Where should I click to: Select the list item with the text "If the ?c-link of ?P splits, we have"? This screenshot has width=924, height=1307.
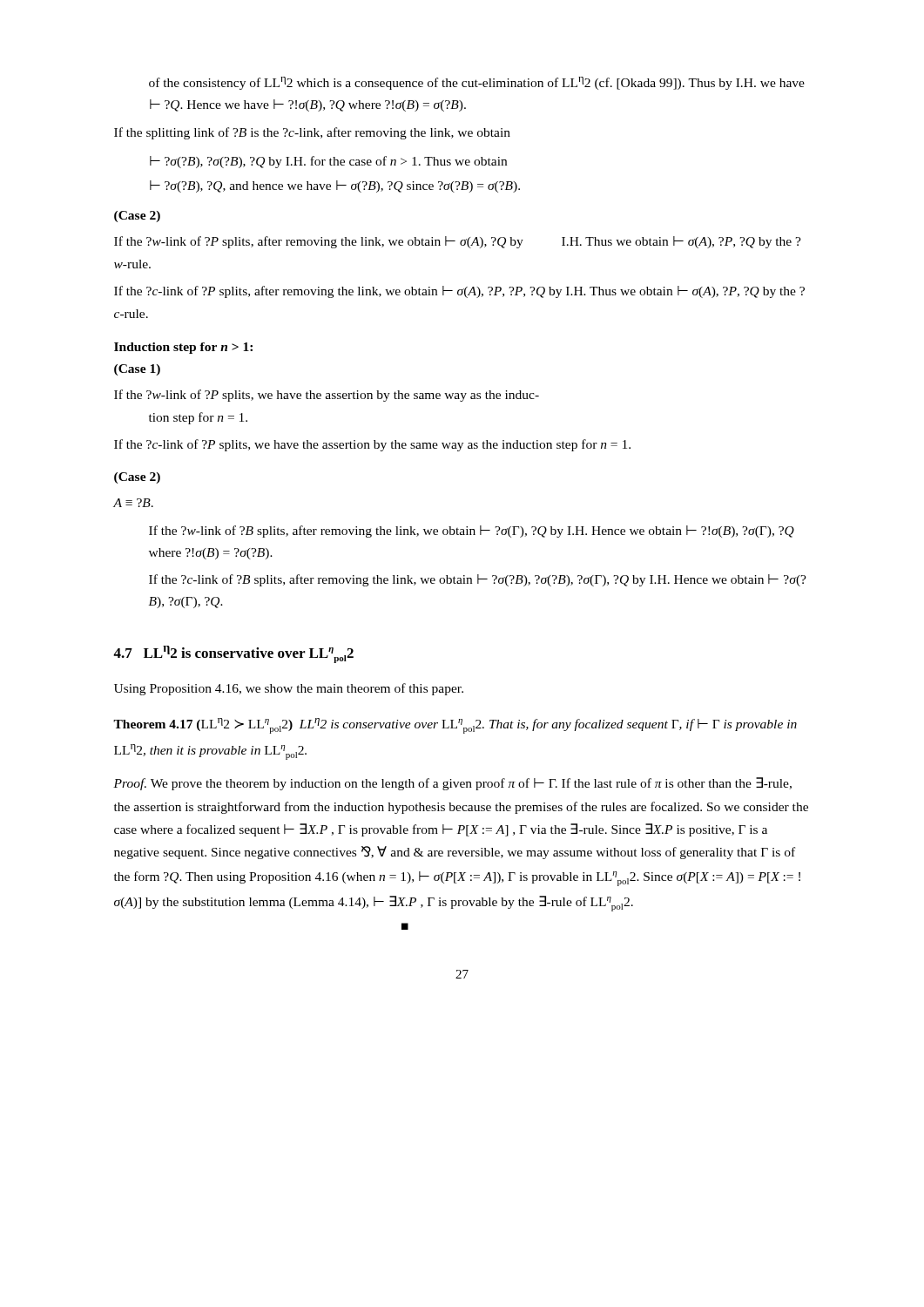(x=462, y=444)
